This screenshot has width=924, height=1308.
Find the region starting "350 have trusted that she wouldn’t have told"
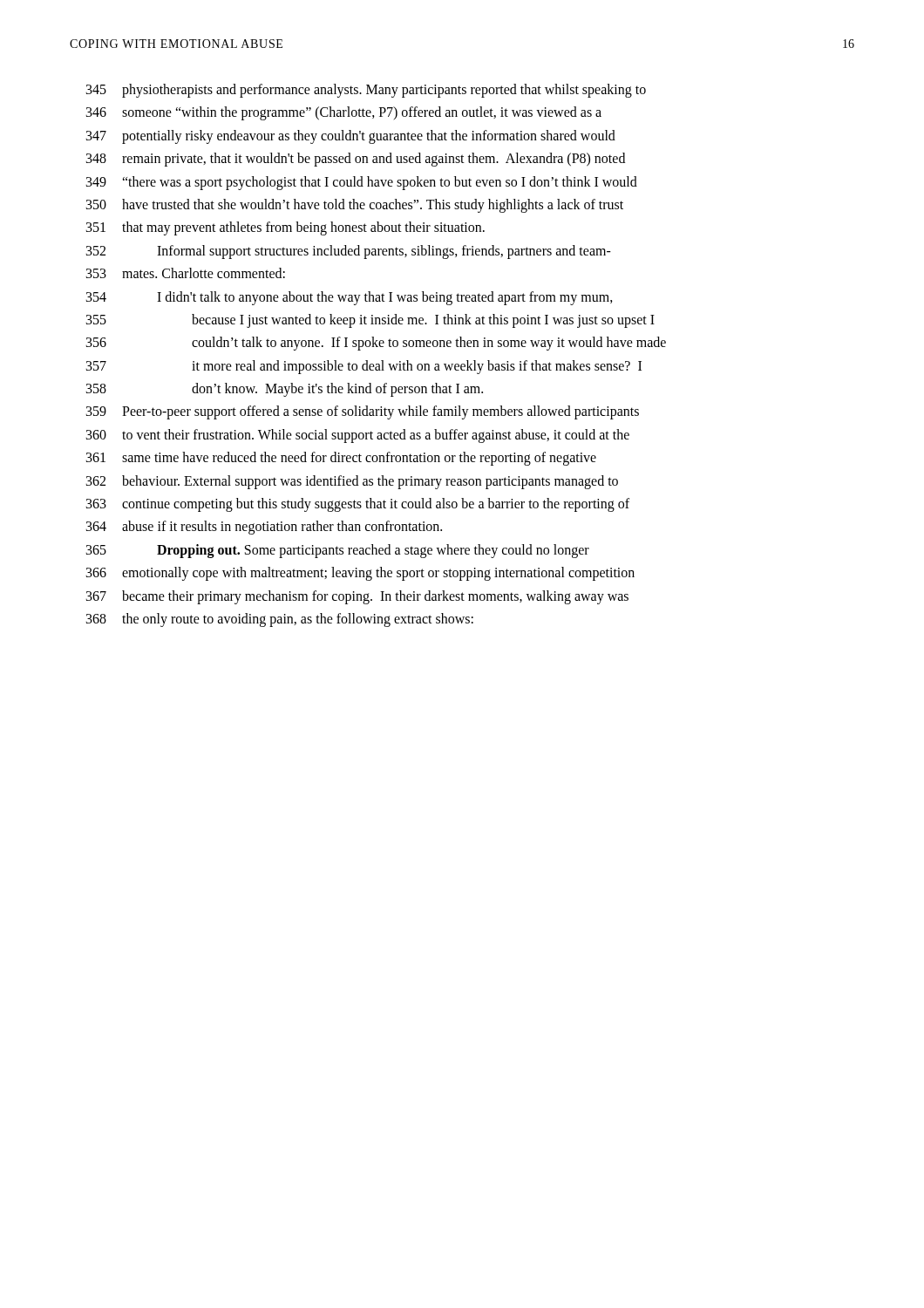(462, 205)
